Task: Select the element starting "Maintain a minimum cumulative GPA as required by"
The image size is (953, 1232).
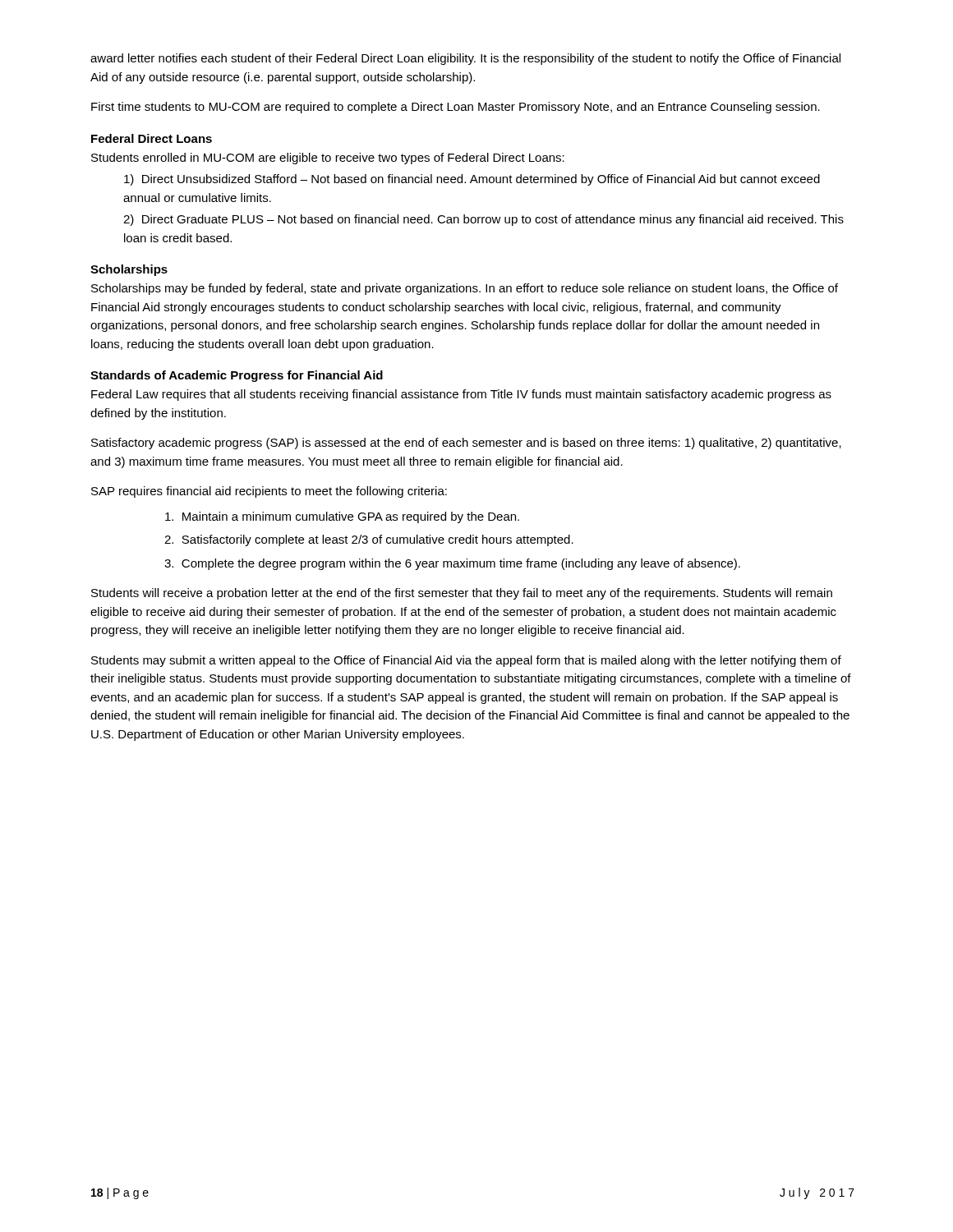Action: tap(342, 516)
